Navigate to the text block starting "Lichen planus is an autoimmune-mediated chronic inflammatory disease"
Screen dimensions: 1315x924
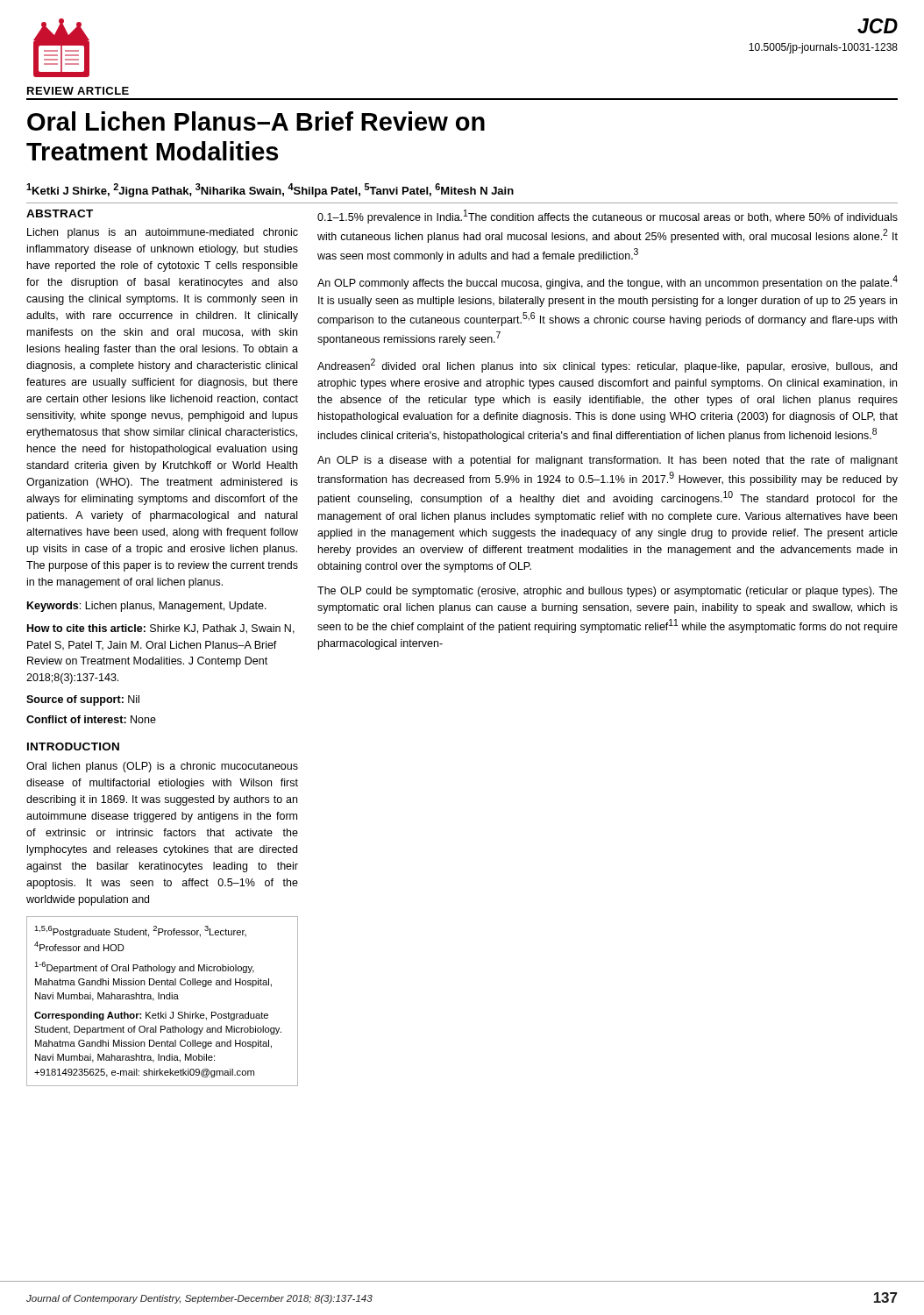[162, 407]
